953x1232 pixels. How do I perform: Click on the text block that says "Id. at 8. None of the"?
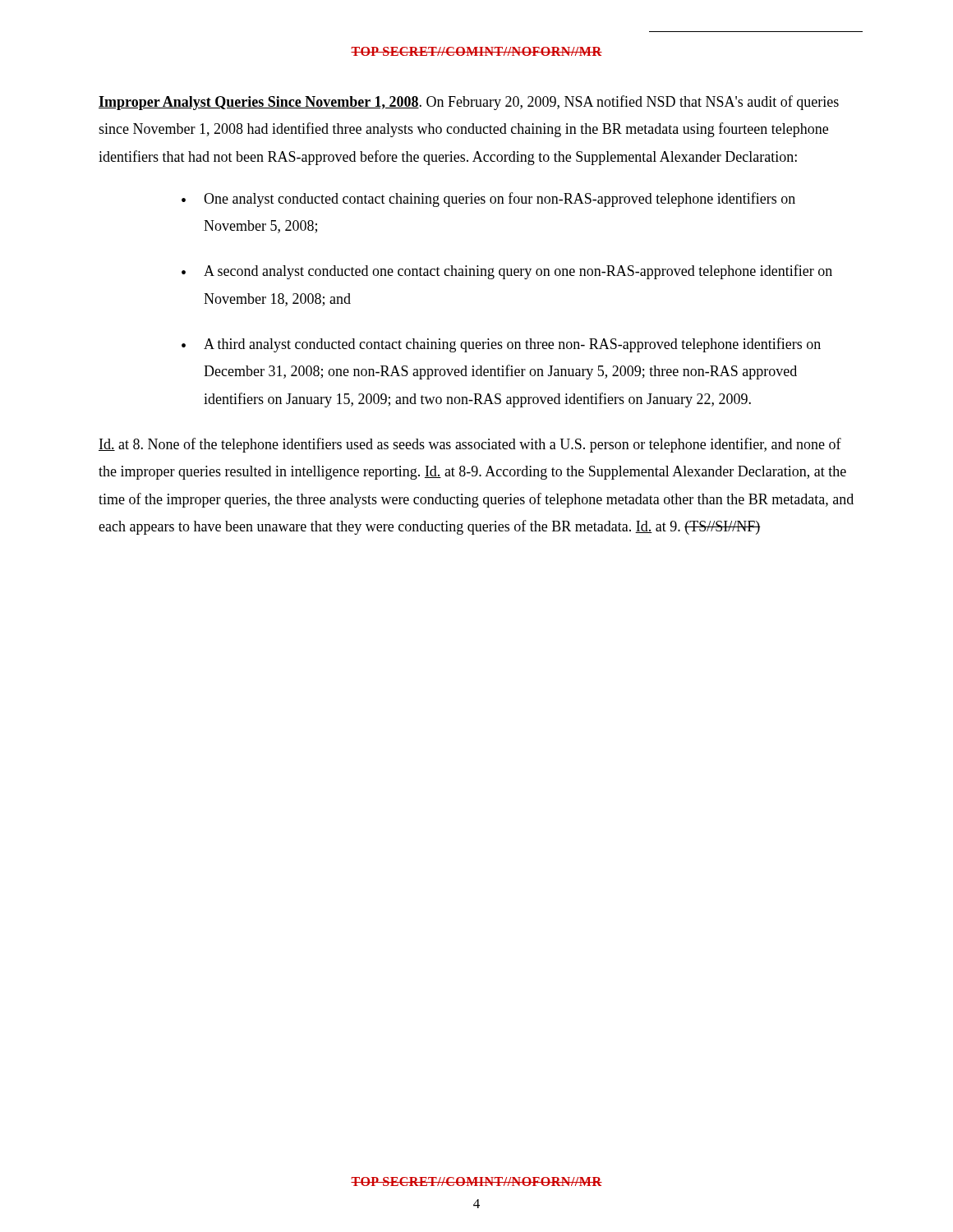coord(476,486)
